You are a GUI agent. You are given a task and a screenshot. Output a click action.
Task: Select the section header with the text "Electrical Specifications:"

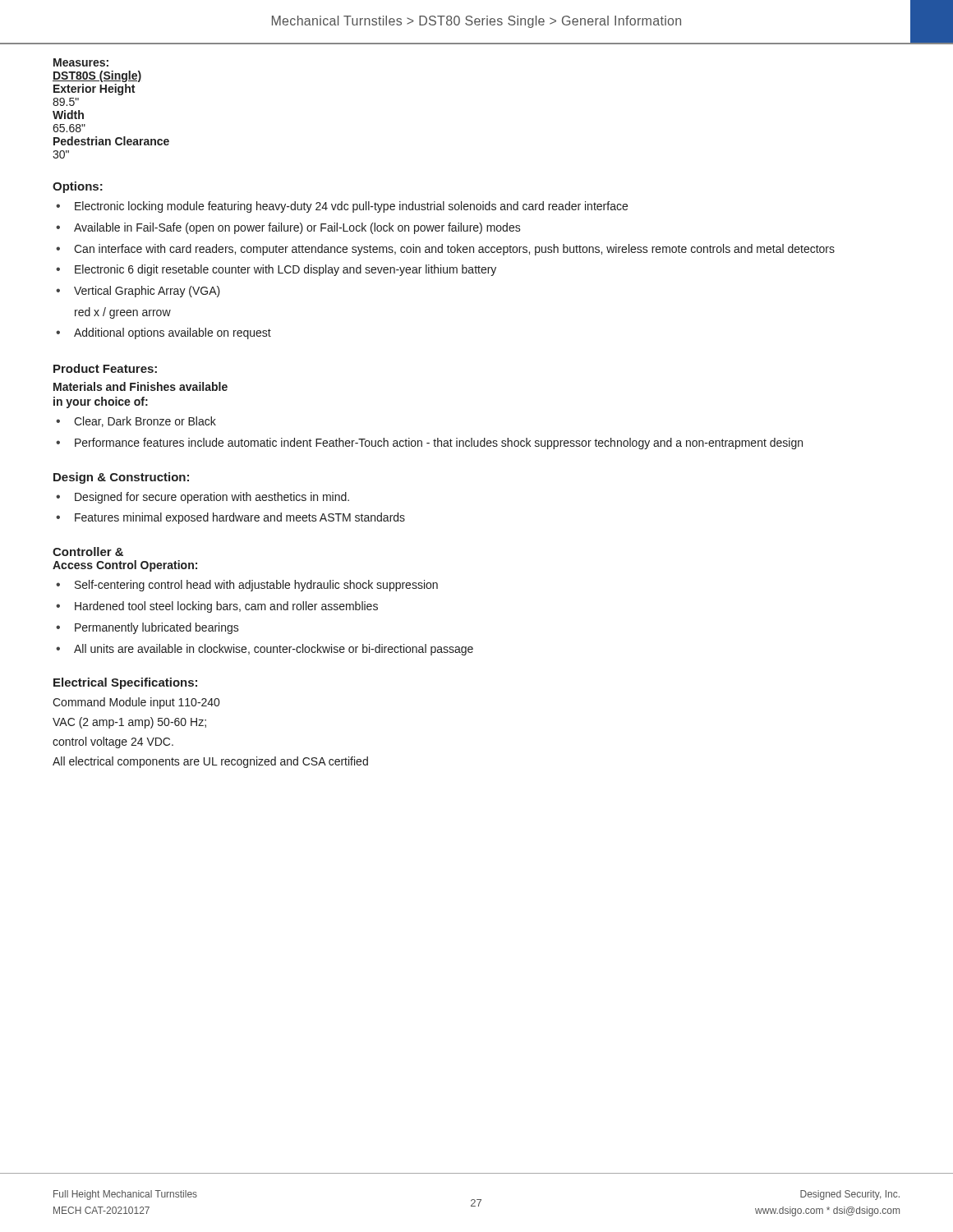tap(126, 682)
